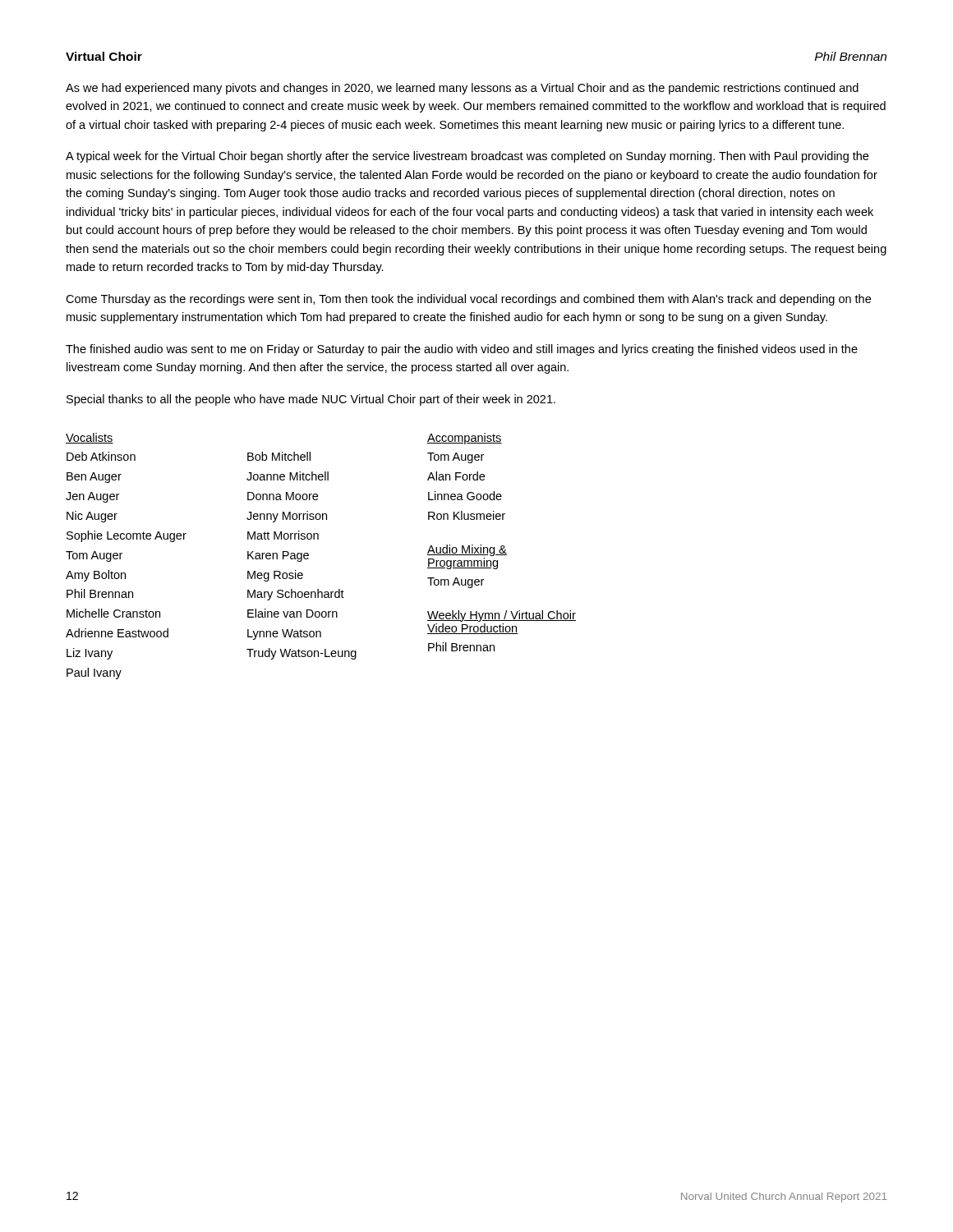Image resolution: width=953 pixels, height=1232 pixels.
Task: Select the element starting "Joanne Mitchell"
Action: [x=288, y=476]
